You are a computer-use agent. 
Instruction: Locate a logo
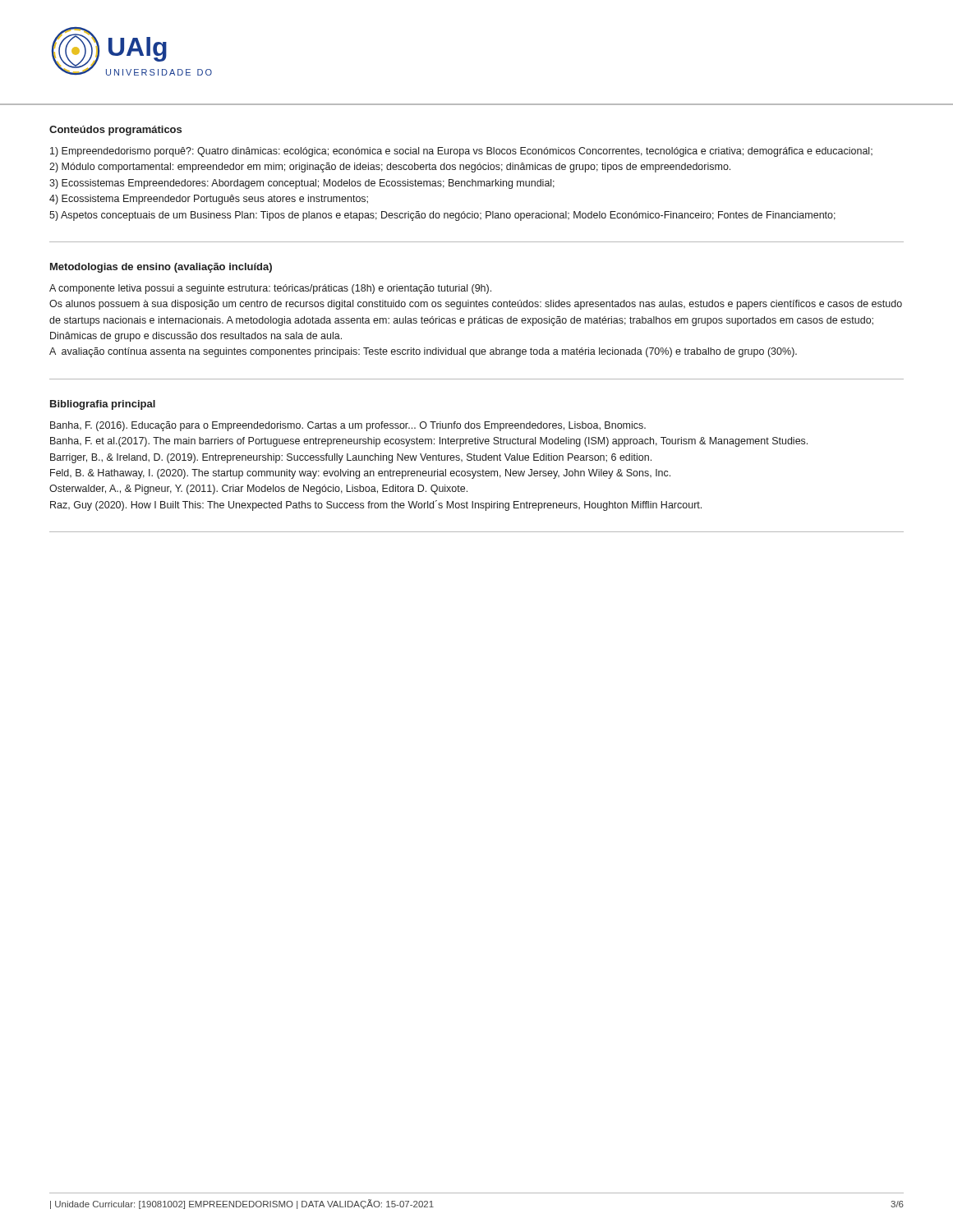click(476, 53)
